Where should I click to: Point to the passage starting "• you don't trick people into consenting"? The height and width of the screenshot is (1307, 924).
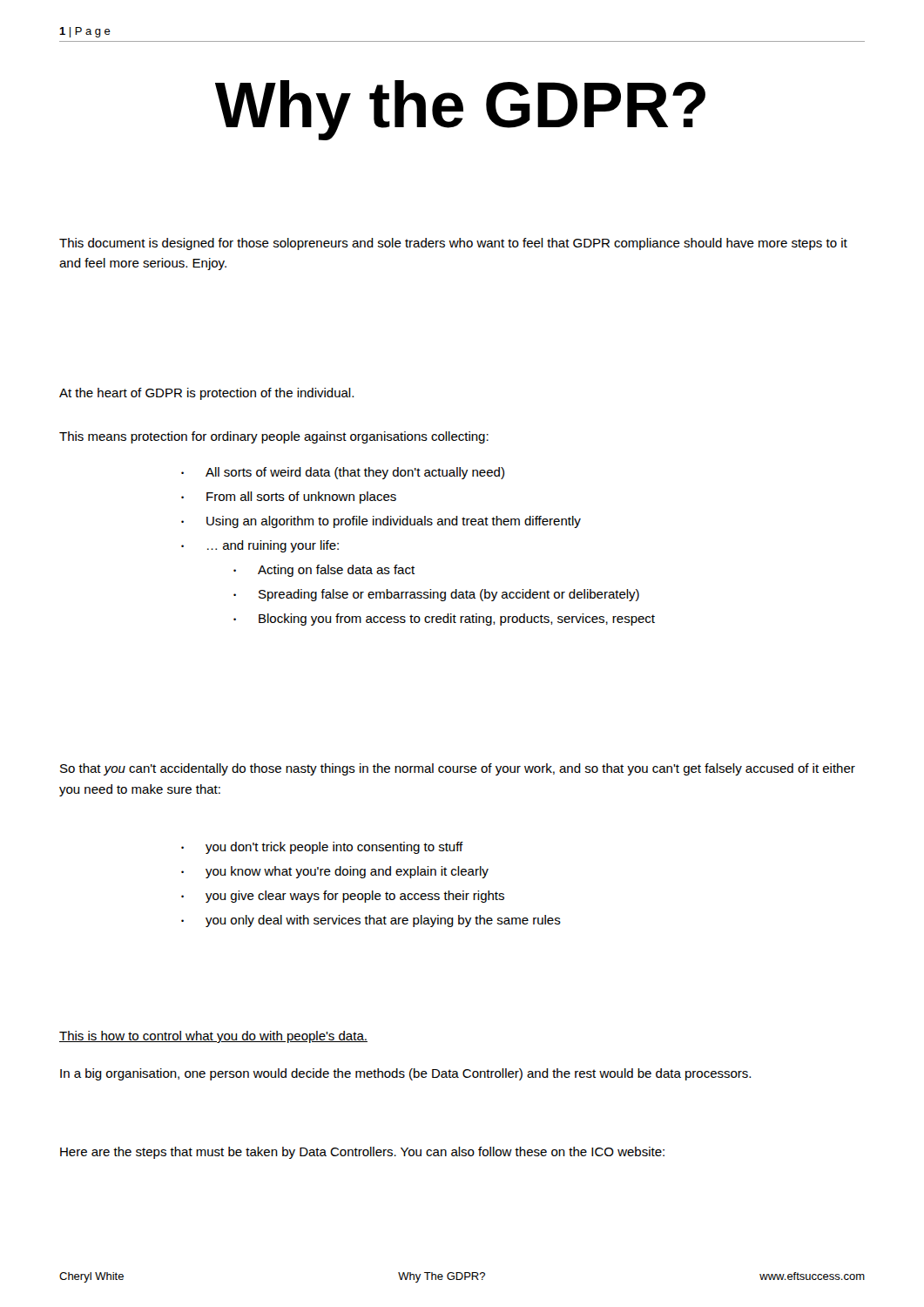(322, 847)
